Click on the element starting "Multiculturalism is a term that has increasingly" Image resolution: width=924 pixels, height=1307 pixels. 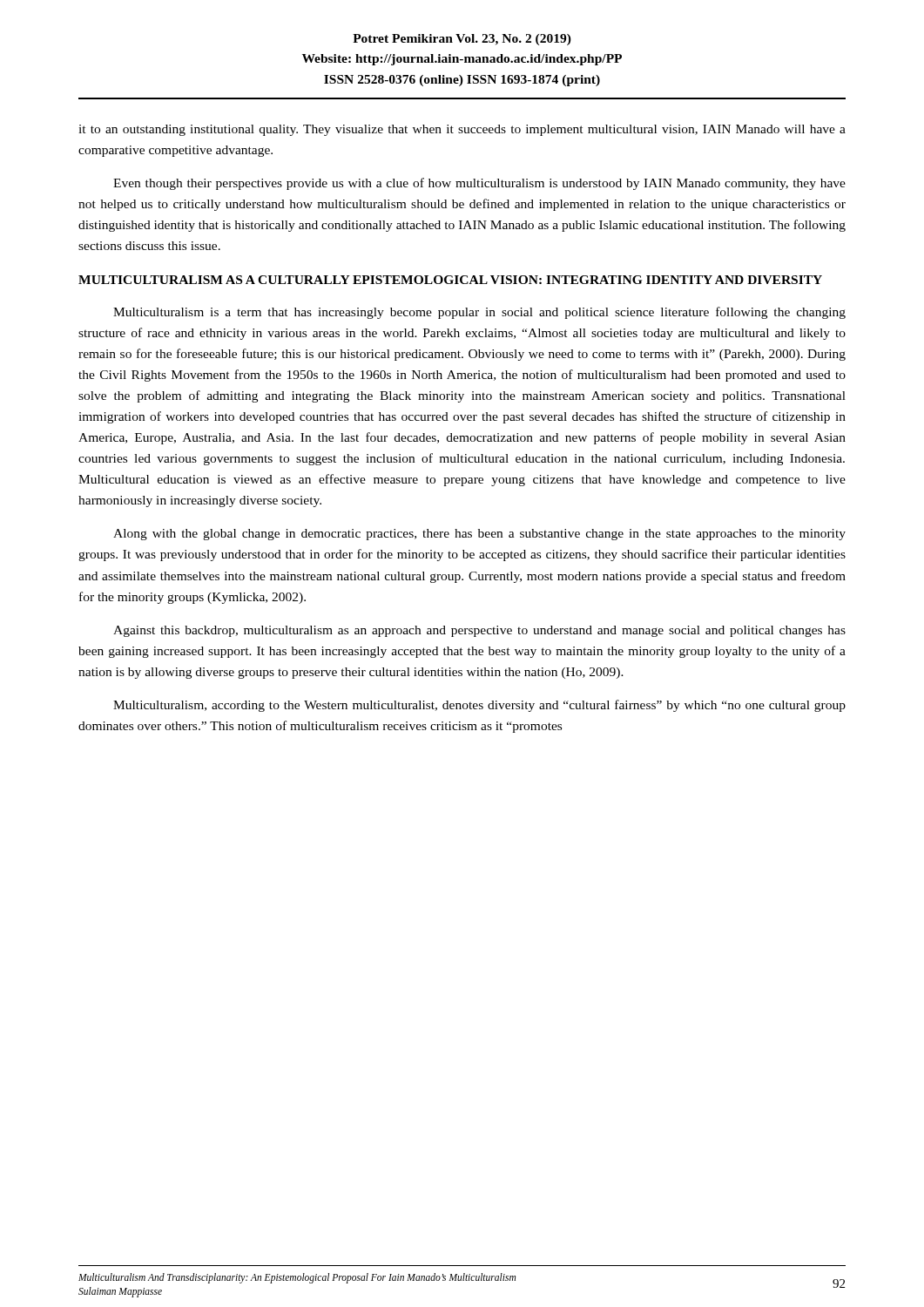pyautogui.click(x=462, y=406)
